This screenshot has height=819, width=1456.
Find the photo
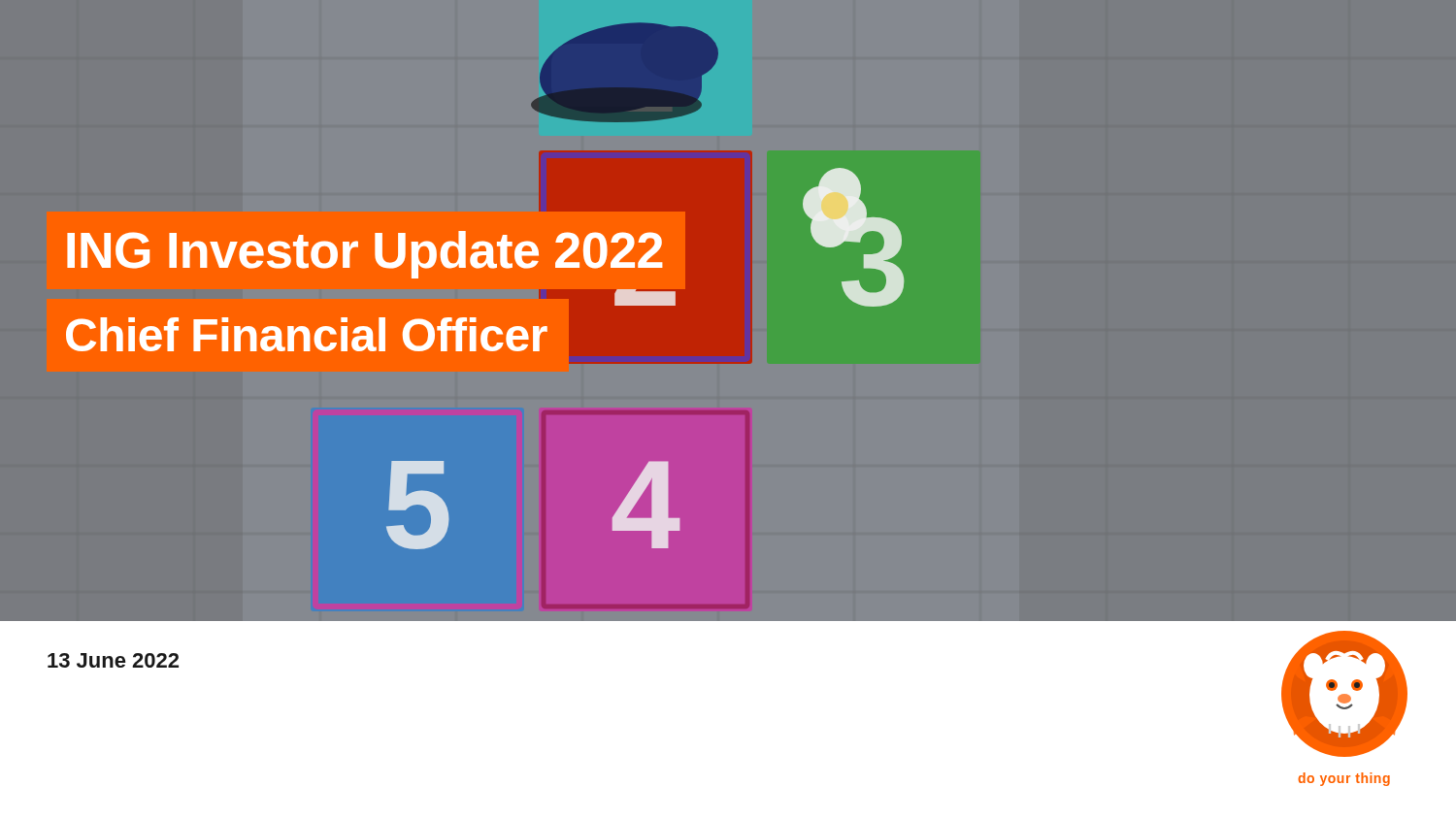tap(728, 311)
